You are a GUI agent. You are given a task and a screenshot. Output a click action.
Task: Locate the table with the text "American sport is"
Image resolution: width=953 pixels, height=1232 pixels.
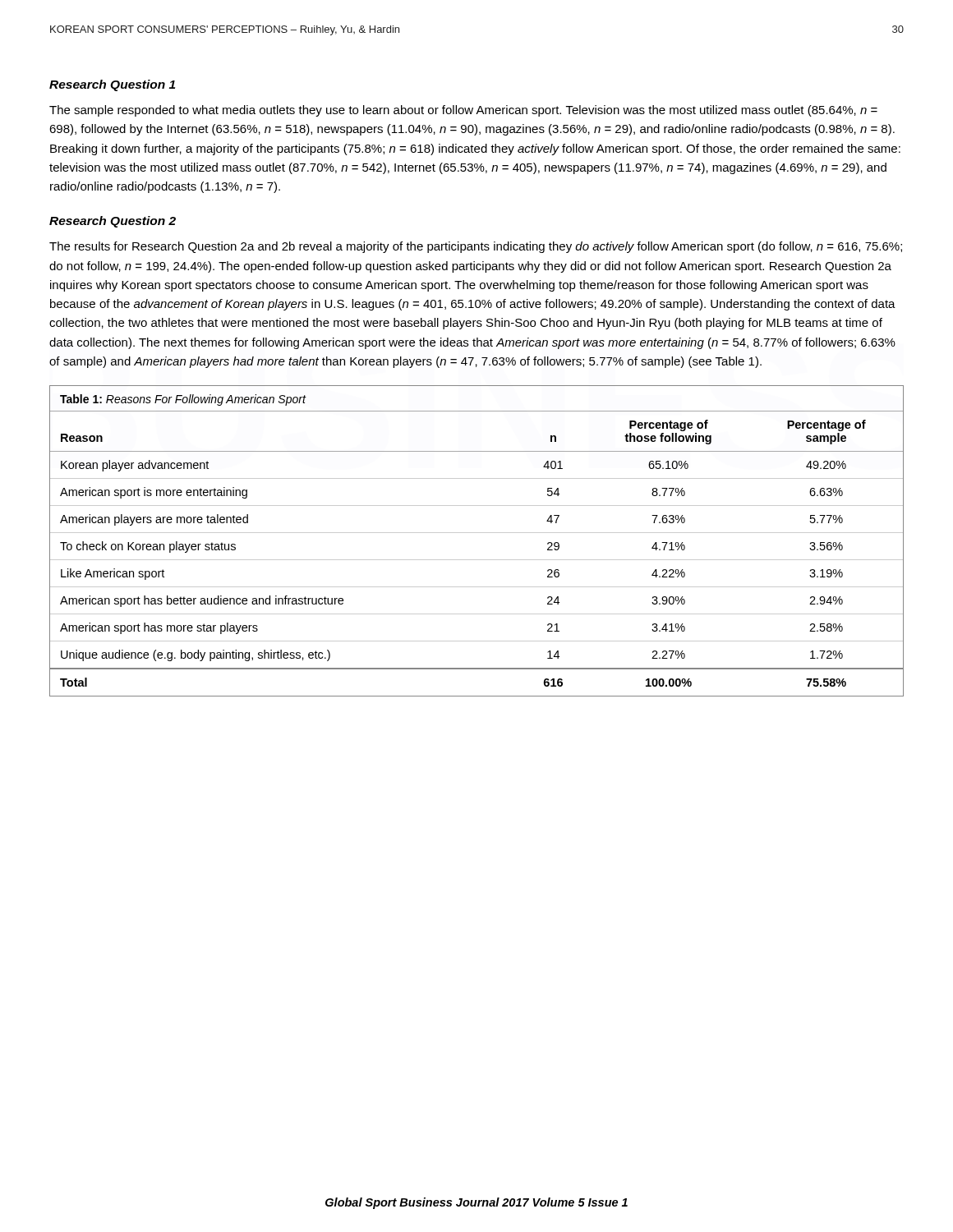click(x=476, y=553)
